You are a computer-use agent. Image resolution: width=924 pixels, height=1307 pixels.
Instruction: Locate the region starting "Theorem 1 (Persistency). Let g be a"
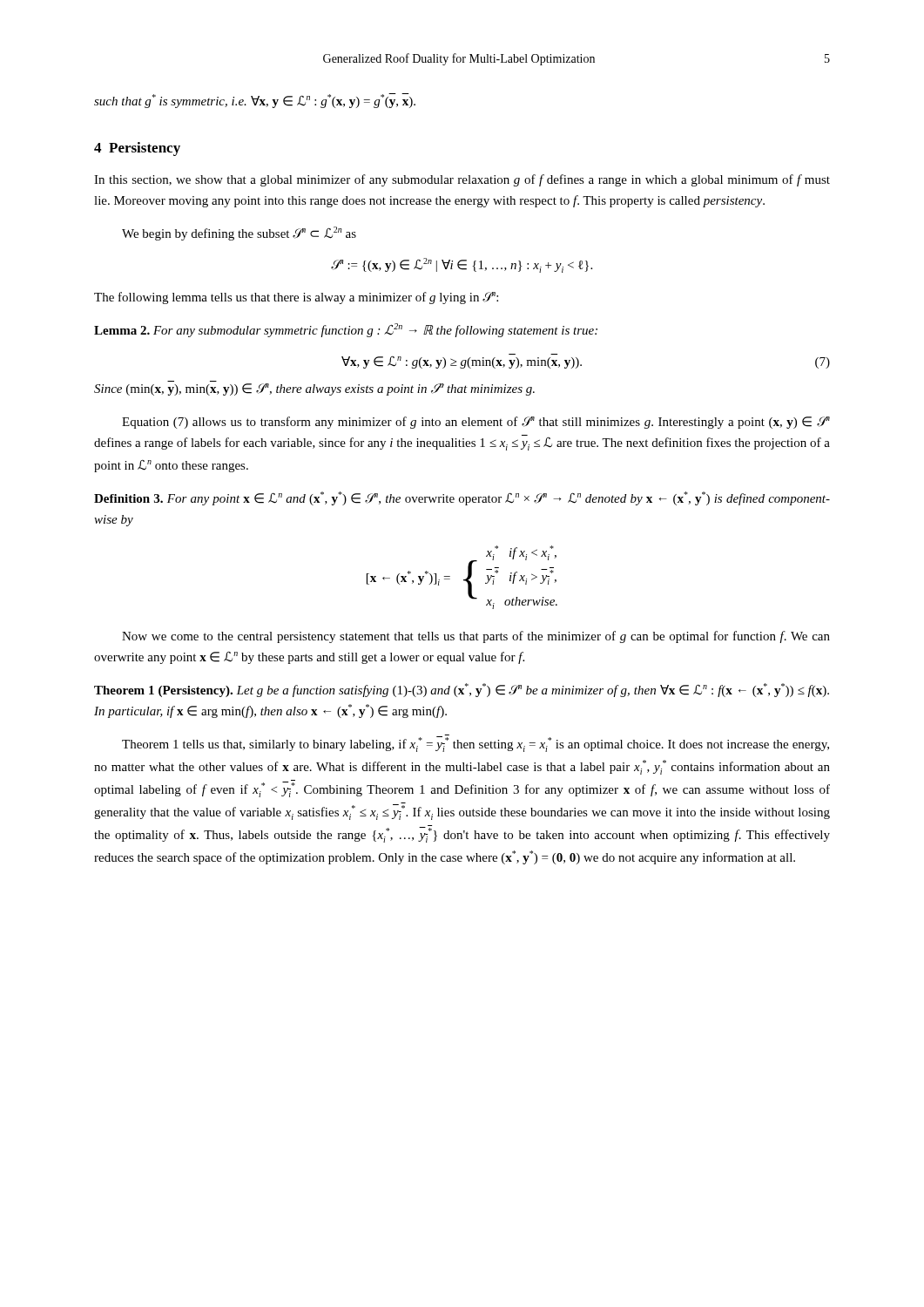click(x=462, y=700)
